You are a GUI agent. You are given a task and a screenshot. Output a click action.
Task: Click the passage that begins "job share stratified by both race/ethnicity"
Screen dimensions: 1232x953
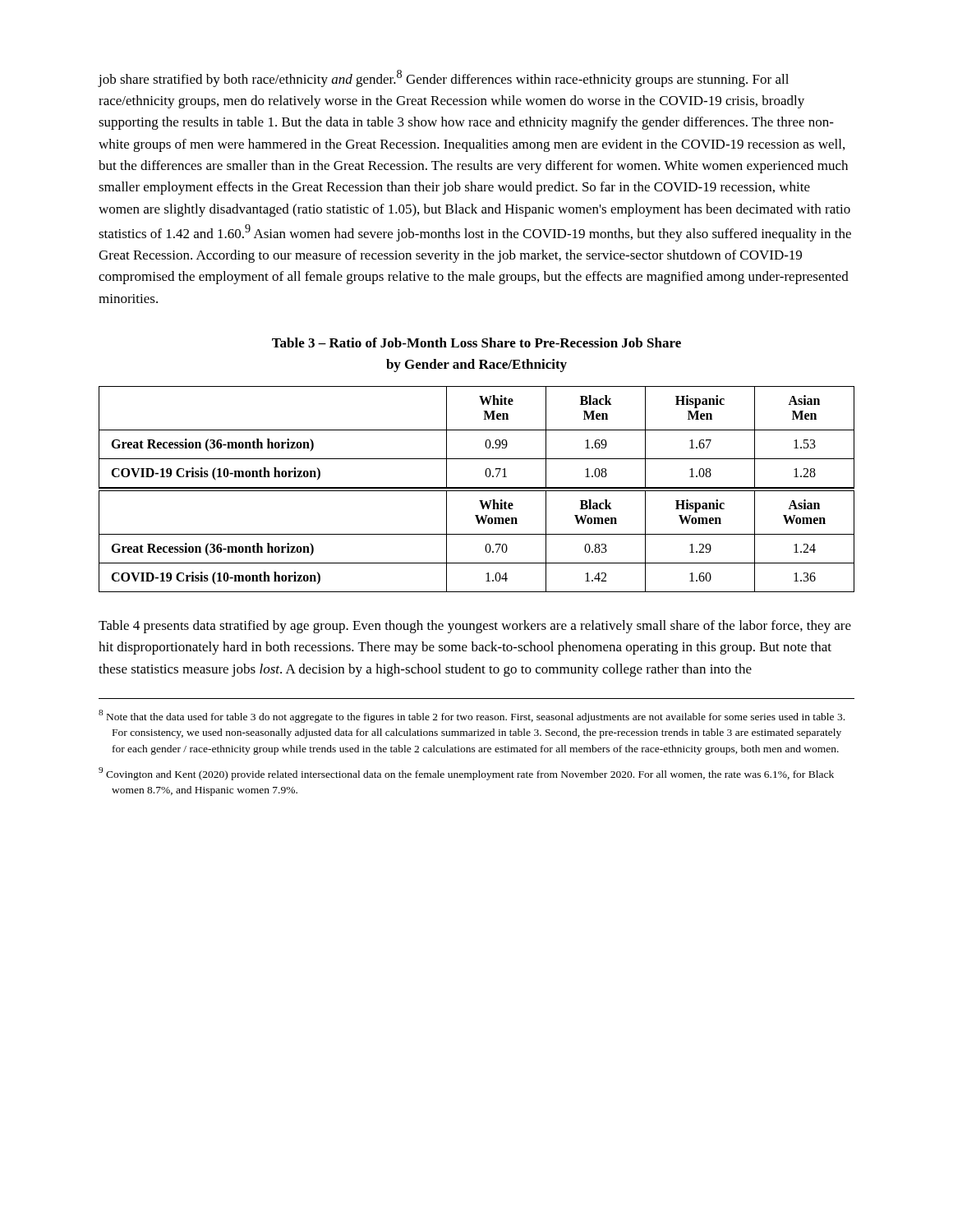pyautogui.click(x=475, y=187)
